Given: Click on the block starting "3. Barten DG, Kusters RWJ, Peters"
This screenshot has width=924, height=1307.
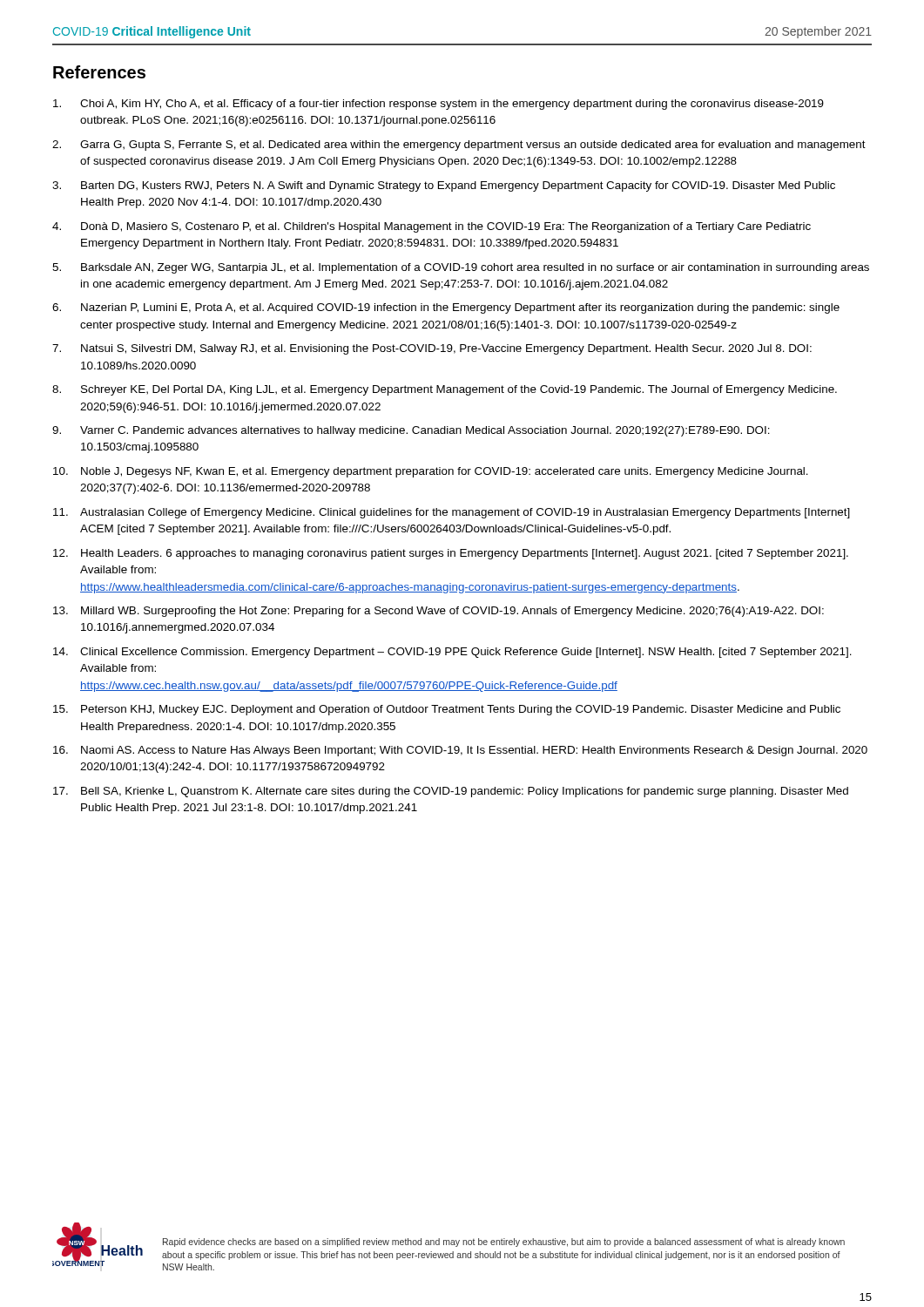Looking at the screenshot, I should click(462, 194).
